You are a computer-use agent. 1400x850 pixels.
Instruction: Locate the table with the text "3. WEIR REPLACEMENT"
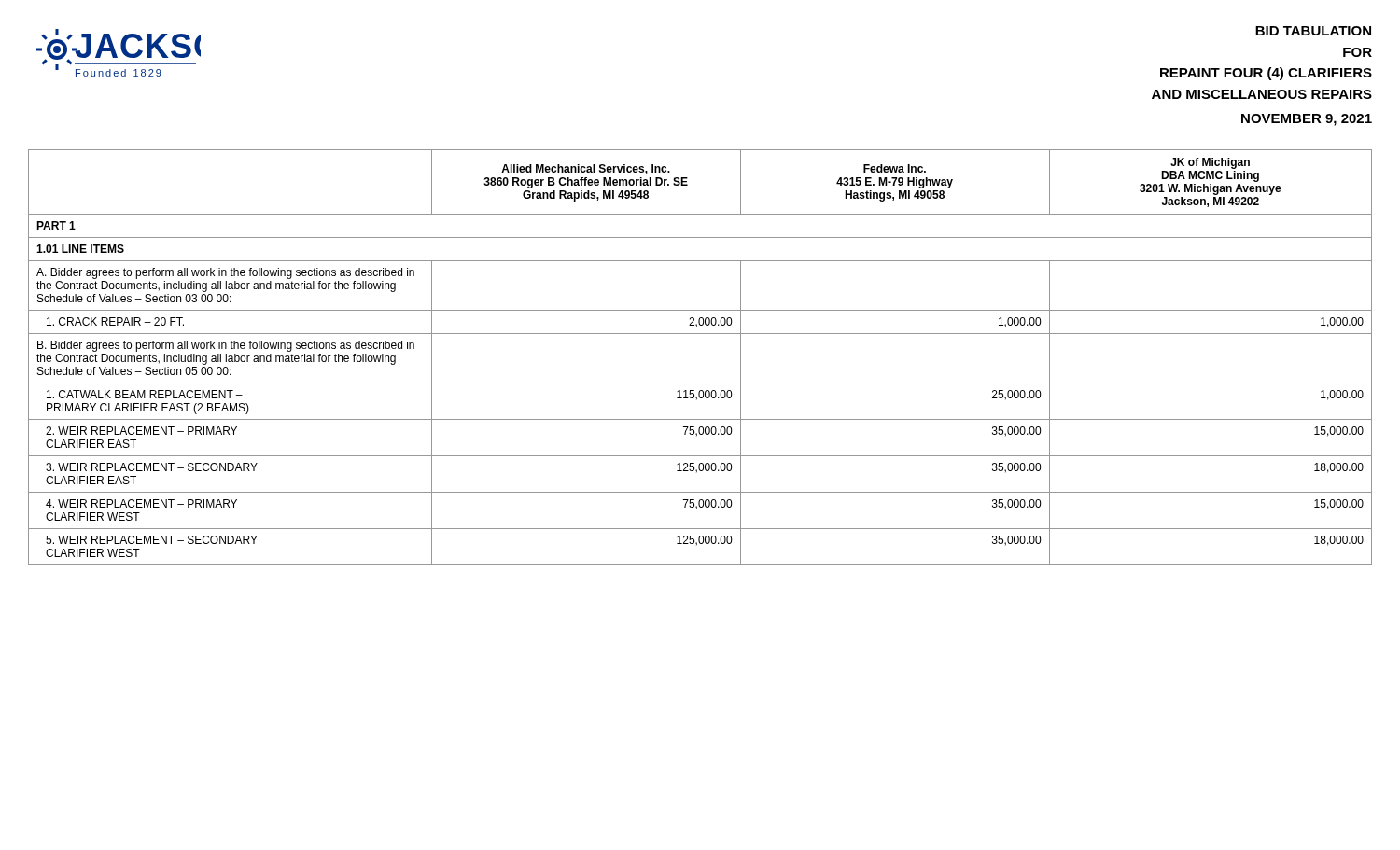point(700,357)
